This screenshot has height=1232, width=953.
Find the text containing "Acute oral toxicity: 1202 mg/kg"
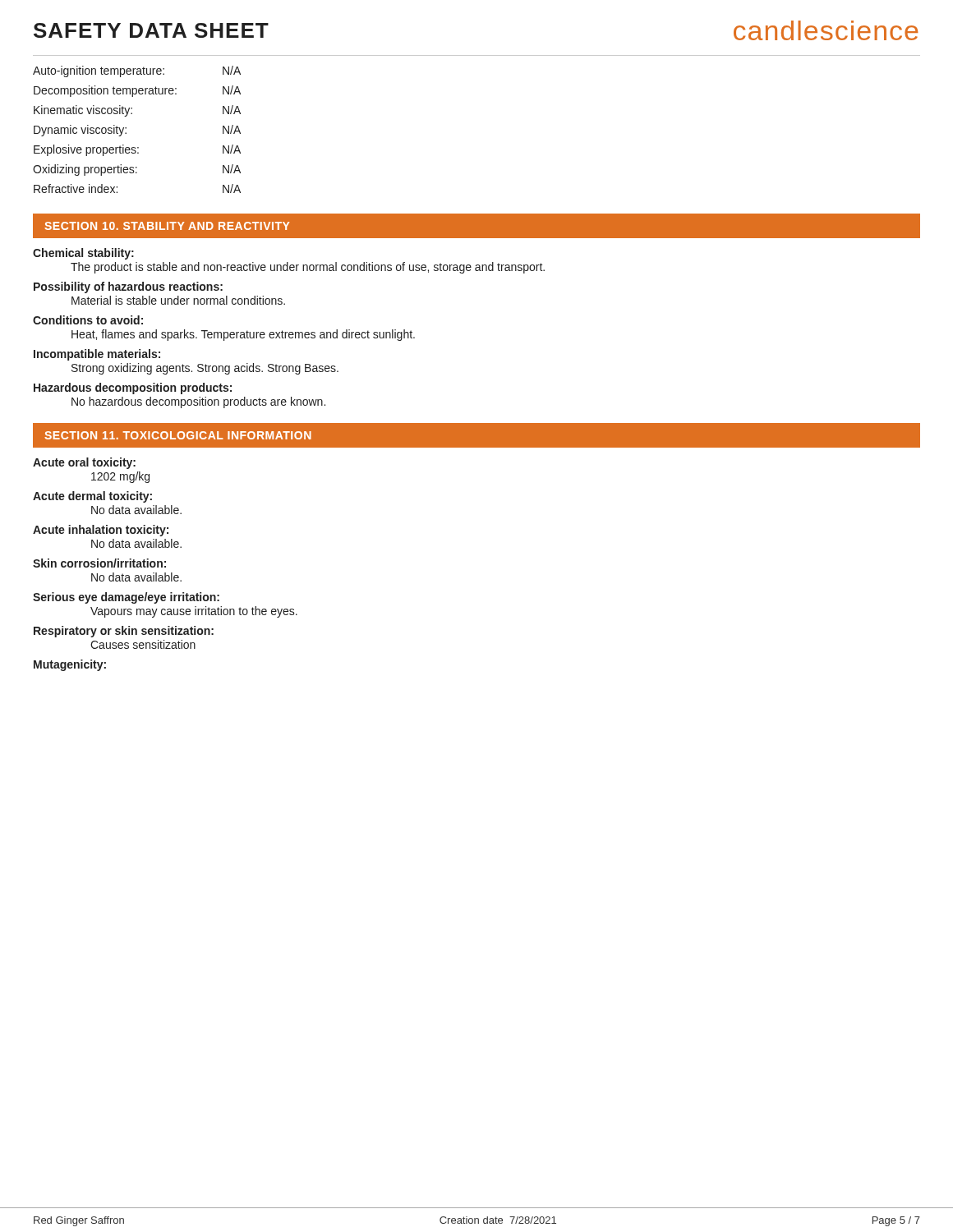[x=84, y=463]
